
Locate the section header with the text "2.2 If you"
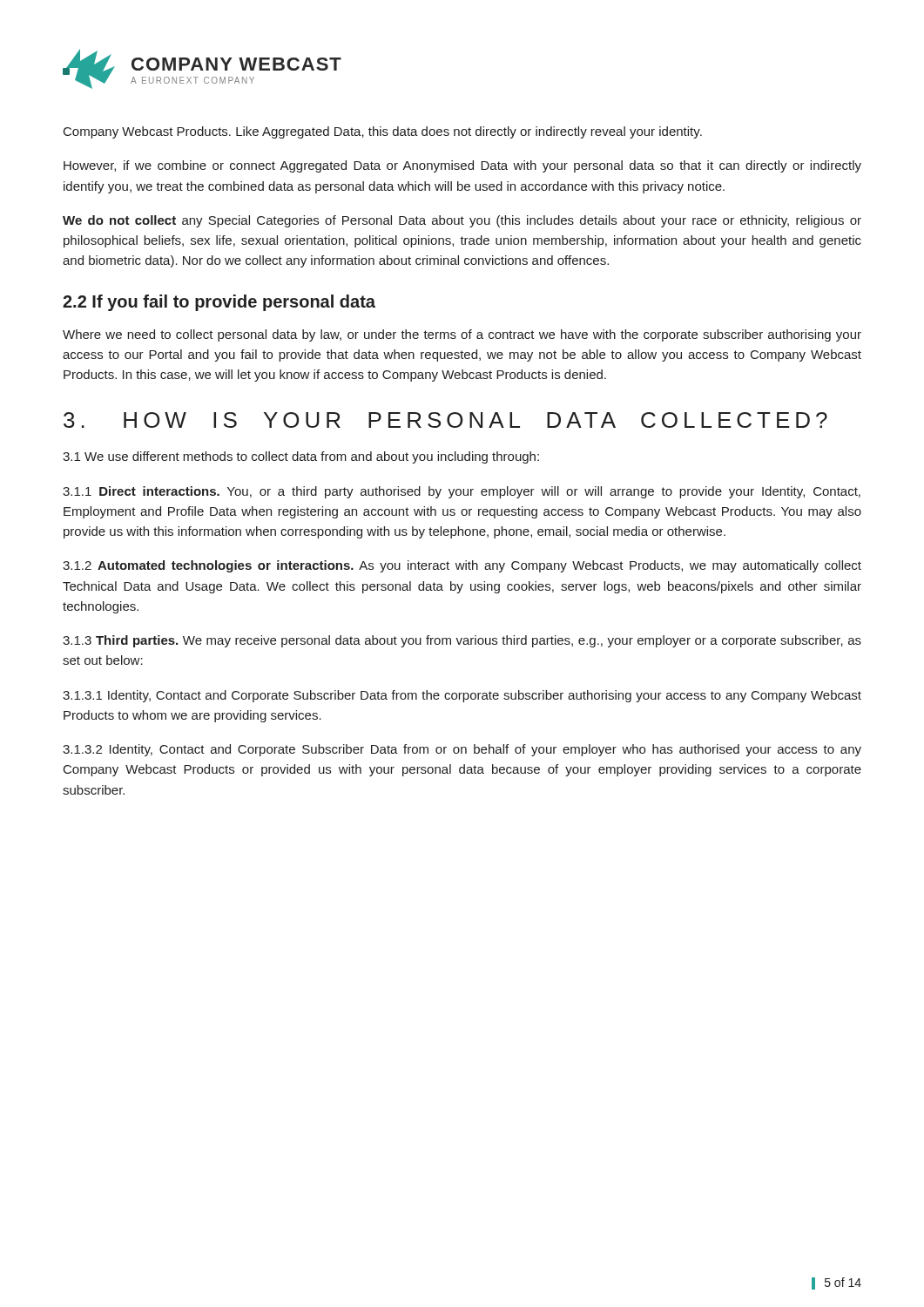219,301
